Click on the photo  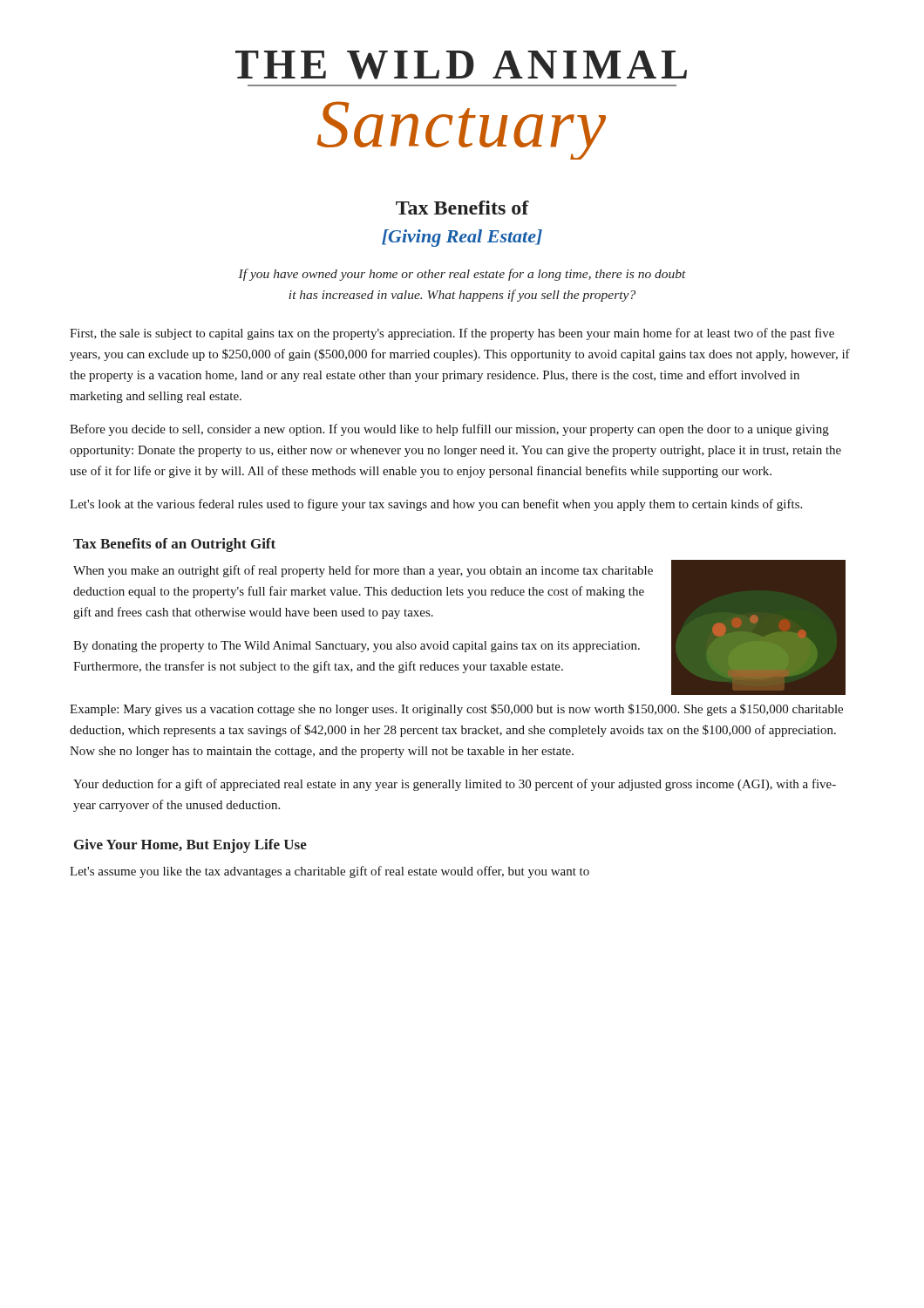pyautogui.click(x=763, y=629)
